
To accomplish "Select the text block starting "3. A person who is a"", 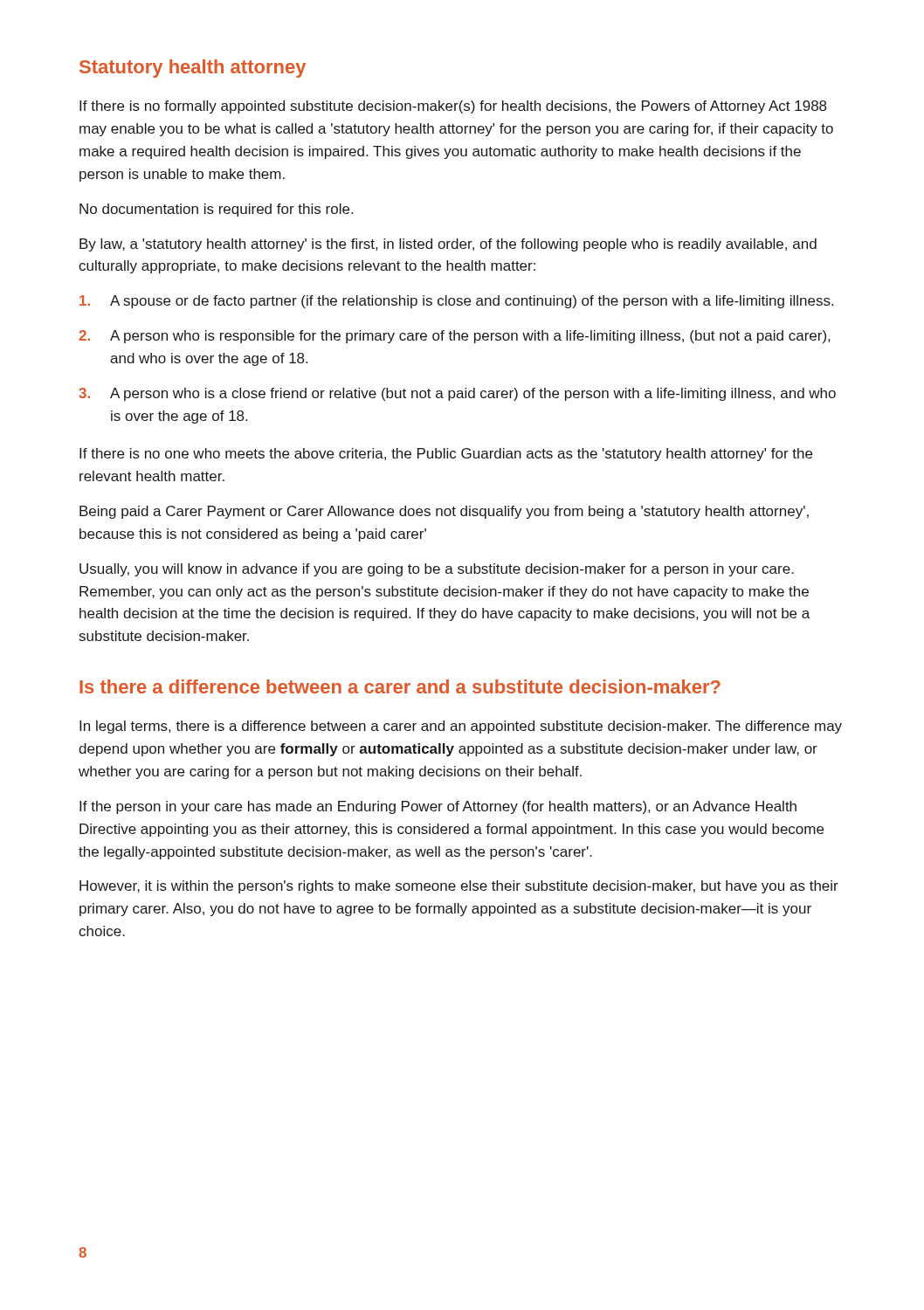I will (x=462, y=405).
